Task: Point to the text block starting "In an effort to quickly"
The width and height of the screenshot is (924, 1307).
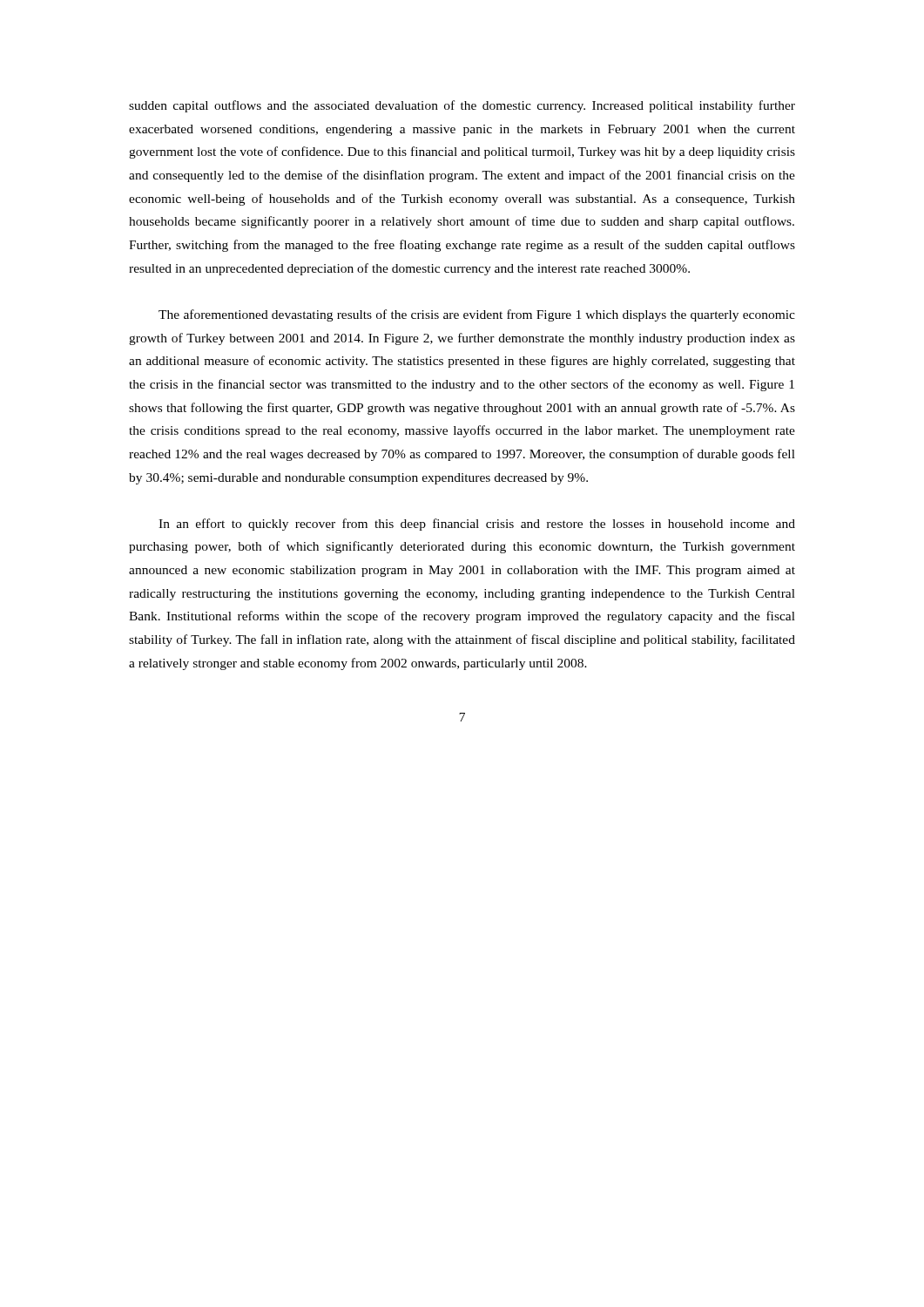Action: 462,593
